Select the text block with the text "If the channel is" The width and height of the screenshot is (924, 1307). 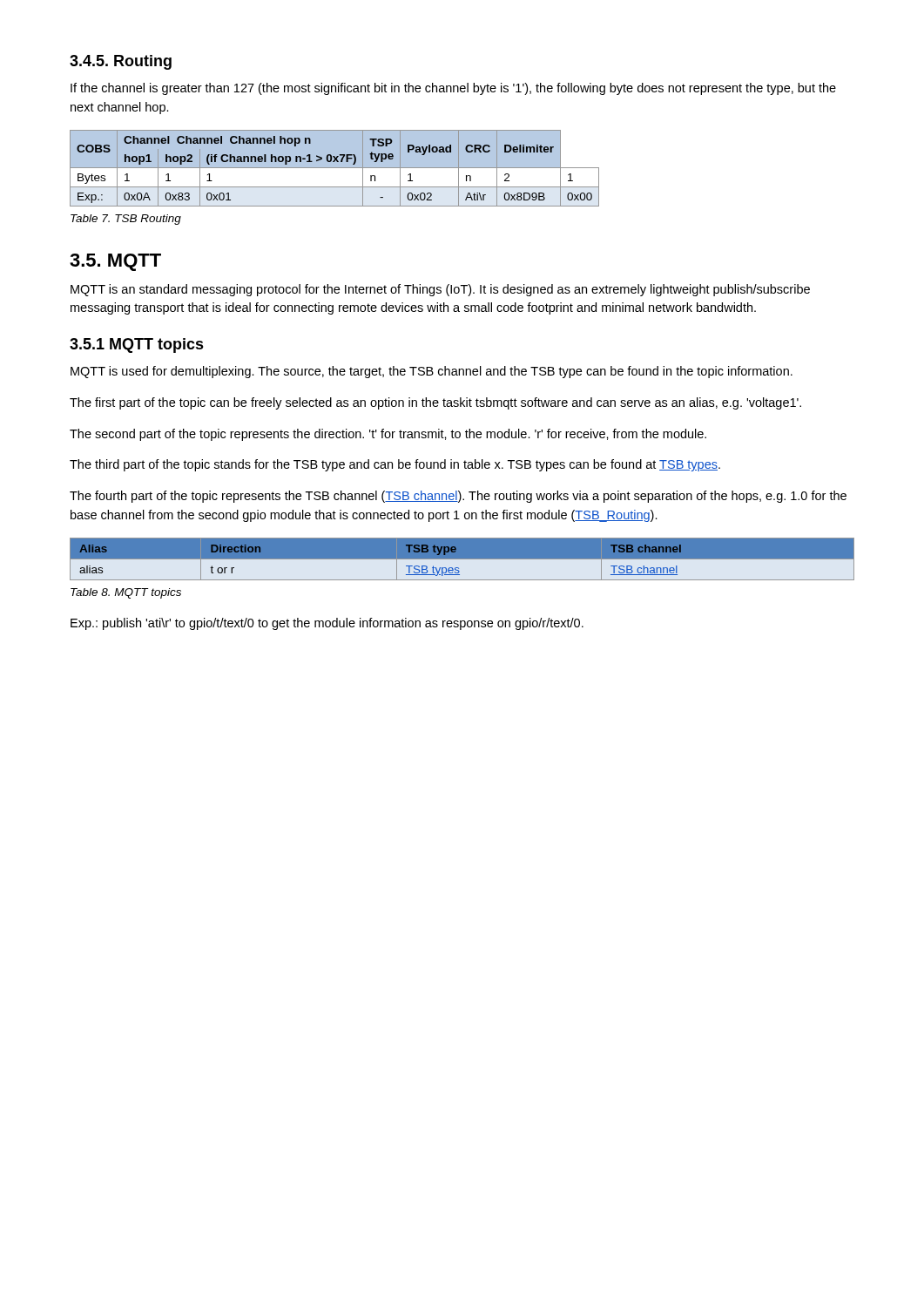point(453,98)
